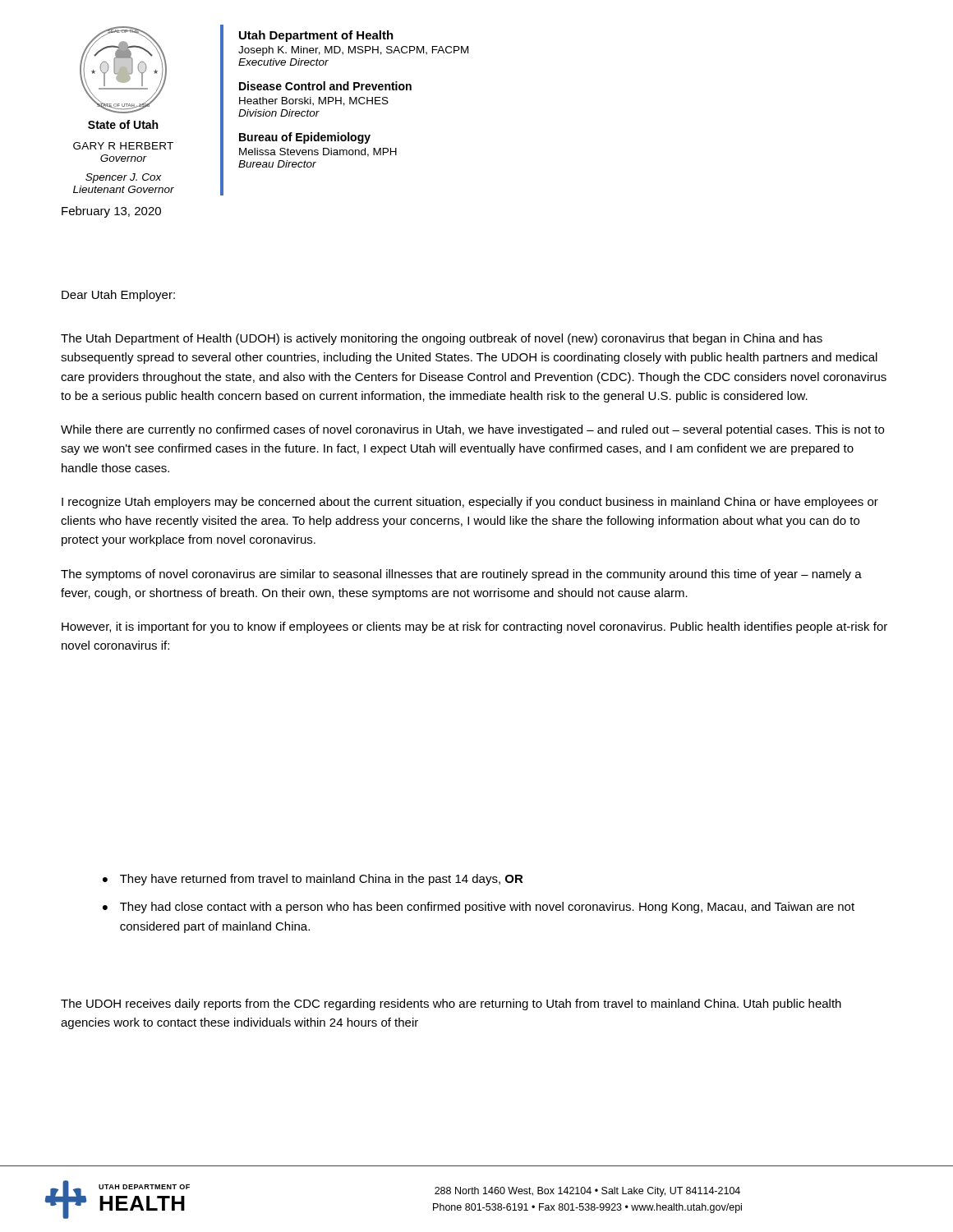Click on the text that says "Dear Utah Employer:"
This screenshot has width=953, height=1232.
click(x=118, y=294)
